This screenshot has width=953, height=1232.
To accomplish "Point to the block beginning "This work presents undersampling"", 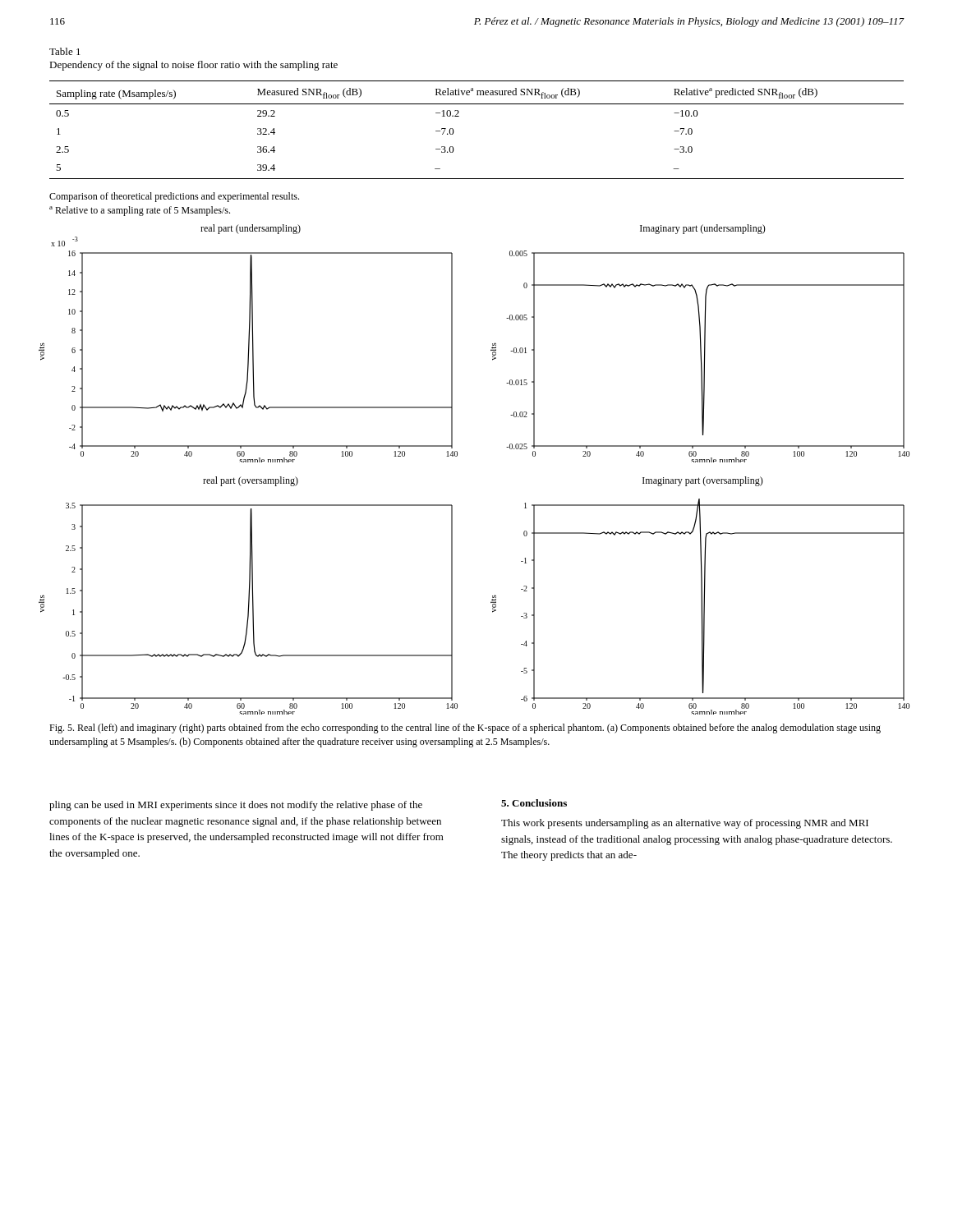I will pos(697,839).
